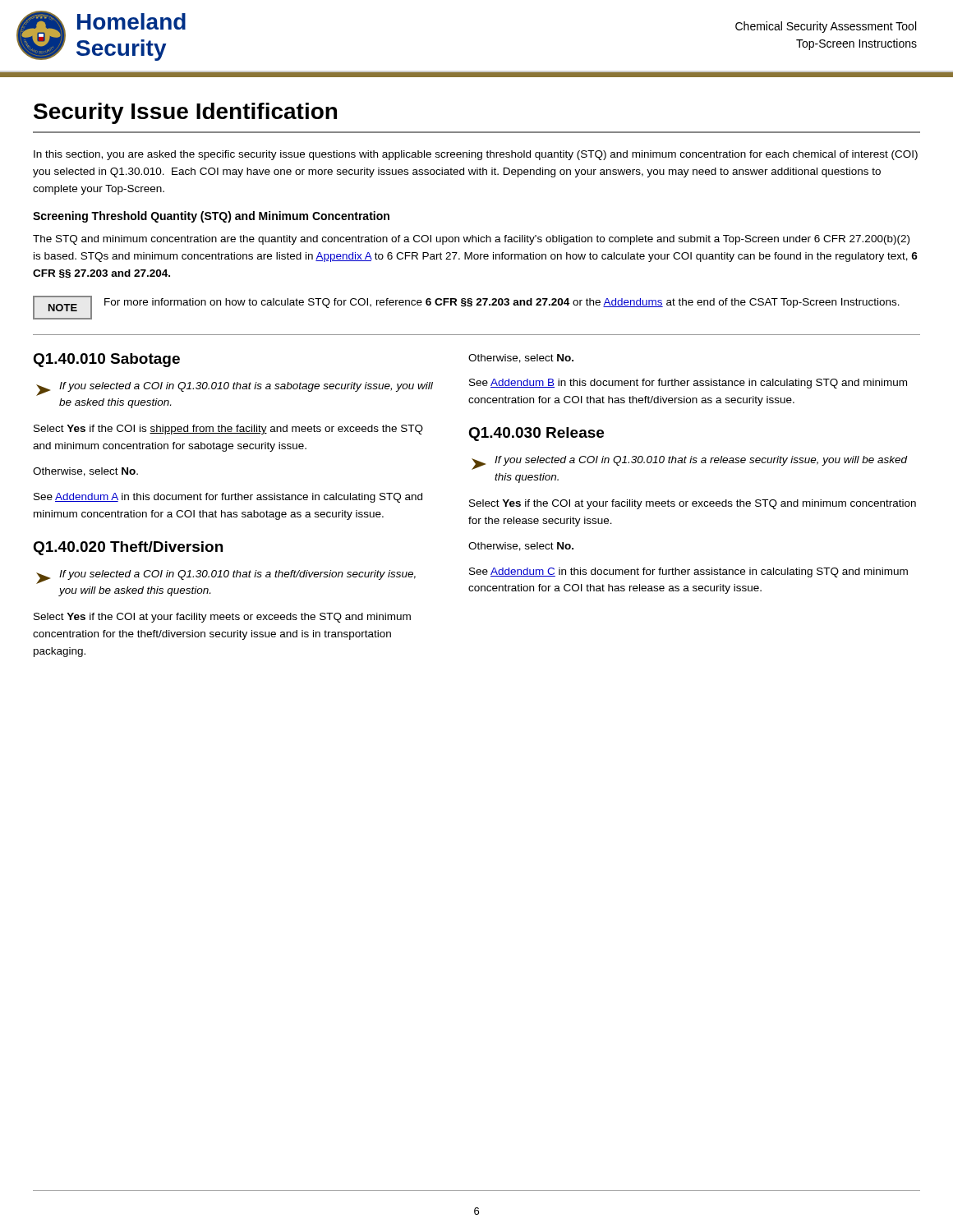Image resolution: width=953 pixels, height=1232 pixels.
Task: Select the block starting "See Addendum C in"
Action: (688, 579)
